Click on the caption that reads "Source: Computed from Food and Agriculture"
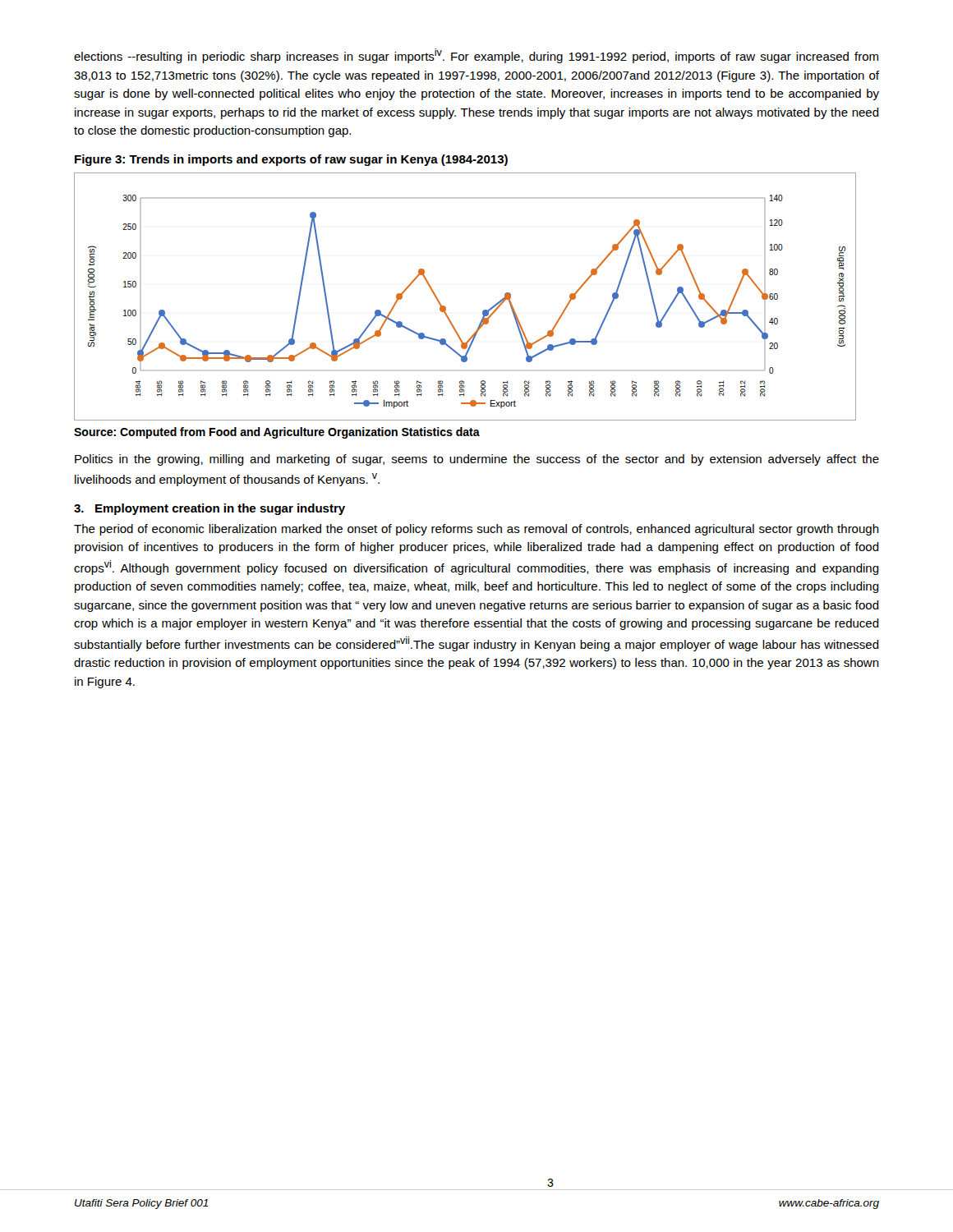This screenshot has width=953, height=1232. [x=277, y=432]
